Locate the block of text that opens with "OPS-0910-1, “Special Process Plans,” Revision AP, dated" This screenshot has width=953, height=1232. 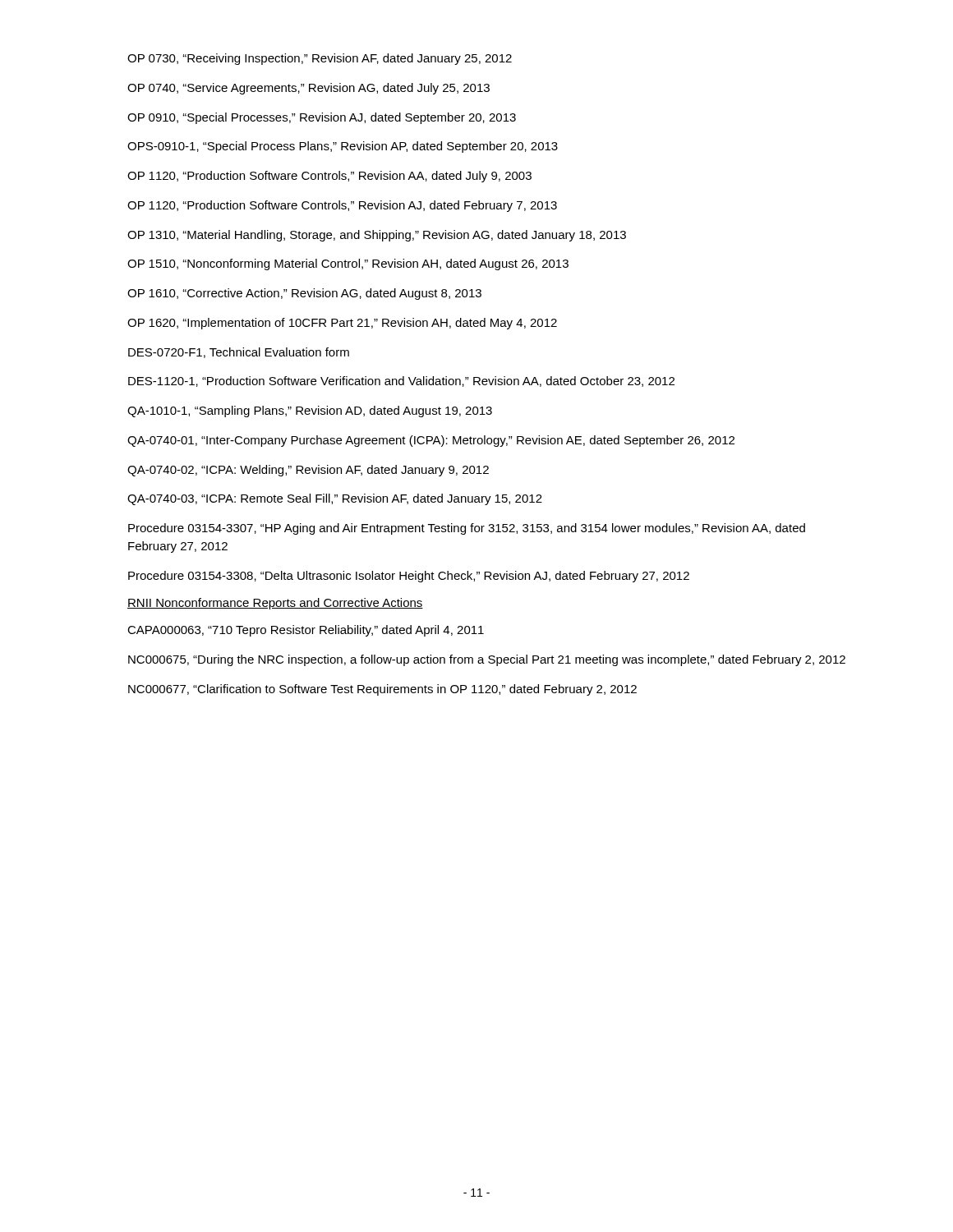click(x=343, y=146)
